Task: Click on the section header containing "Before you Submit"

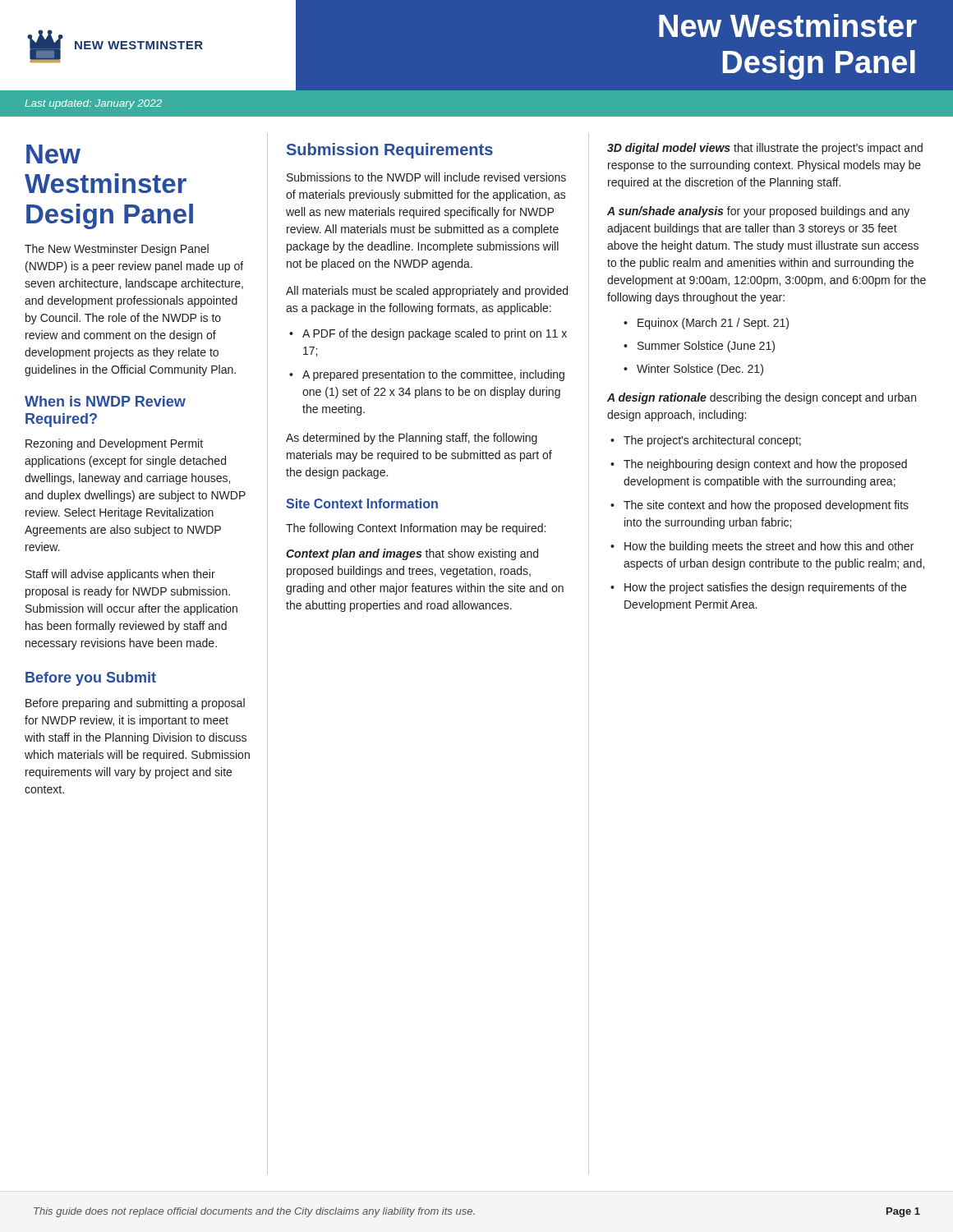Action: [x=90, y=678]
